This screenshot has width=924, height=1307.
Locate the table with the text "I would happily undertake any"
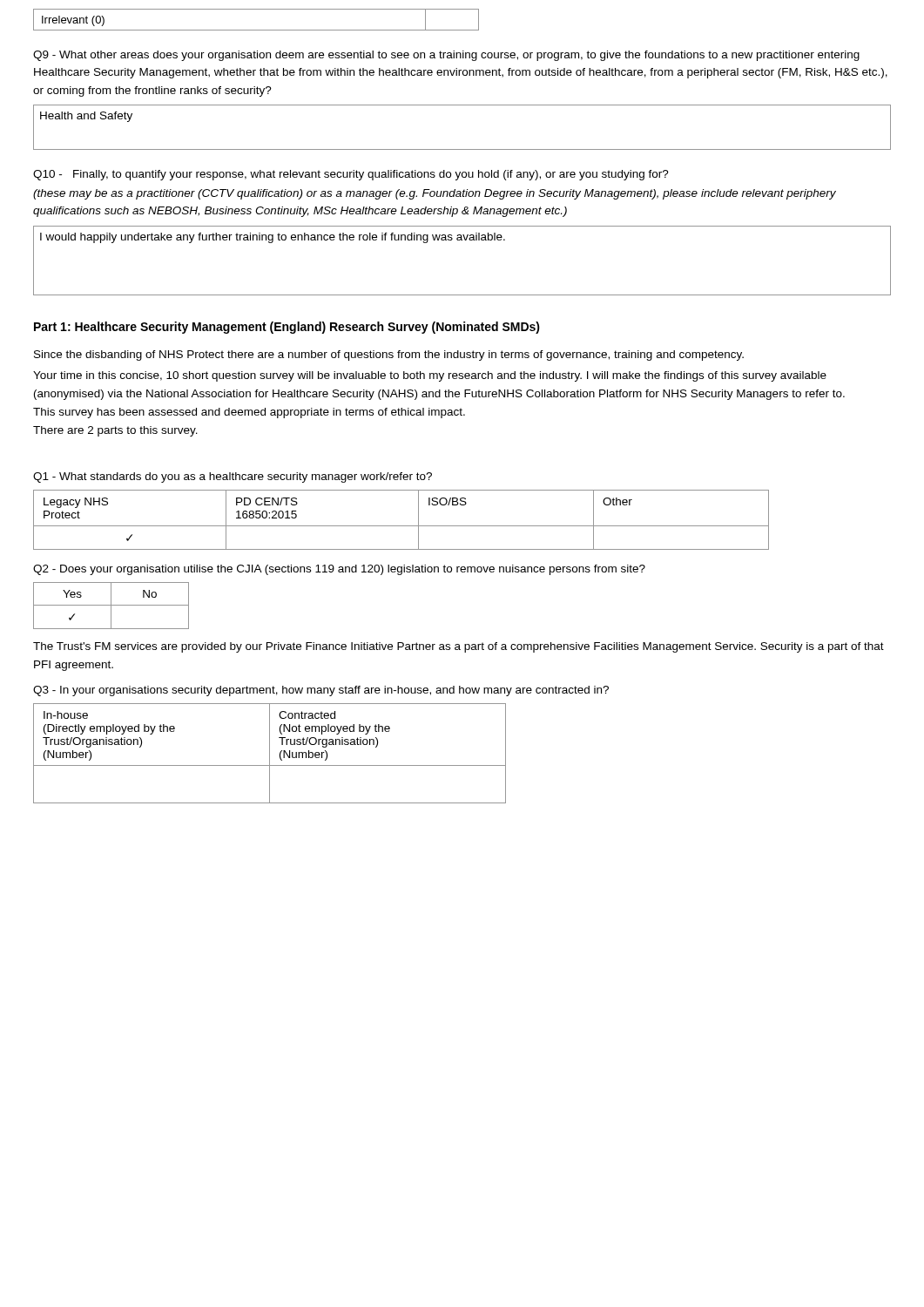[462, 260]
